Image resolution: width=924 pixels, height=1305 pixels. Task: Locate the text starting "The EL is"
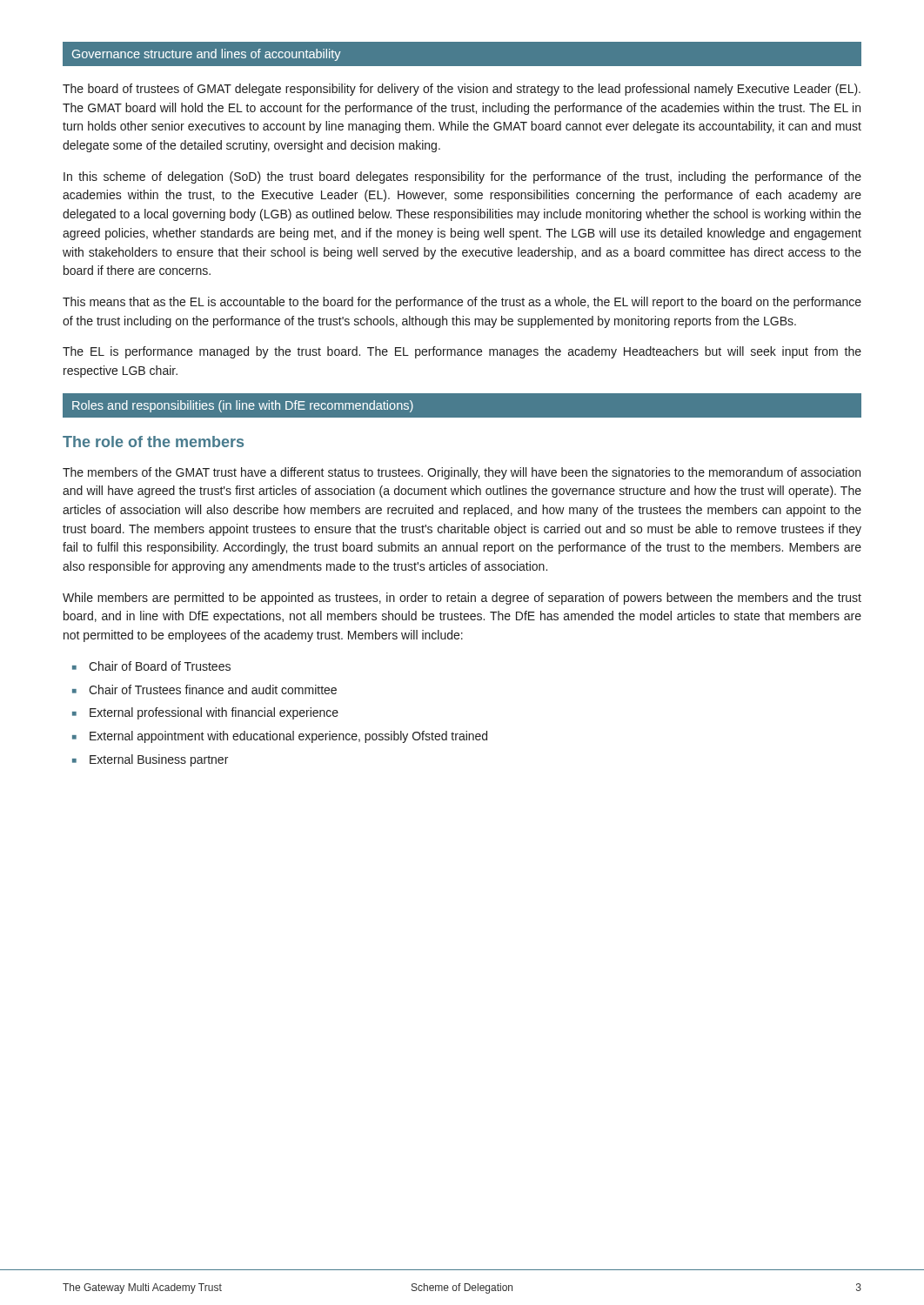[x=462, y=361]
